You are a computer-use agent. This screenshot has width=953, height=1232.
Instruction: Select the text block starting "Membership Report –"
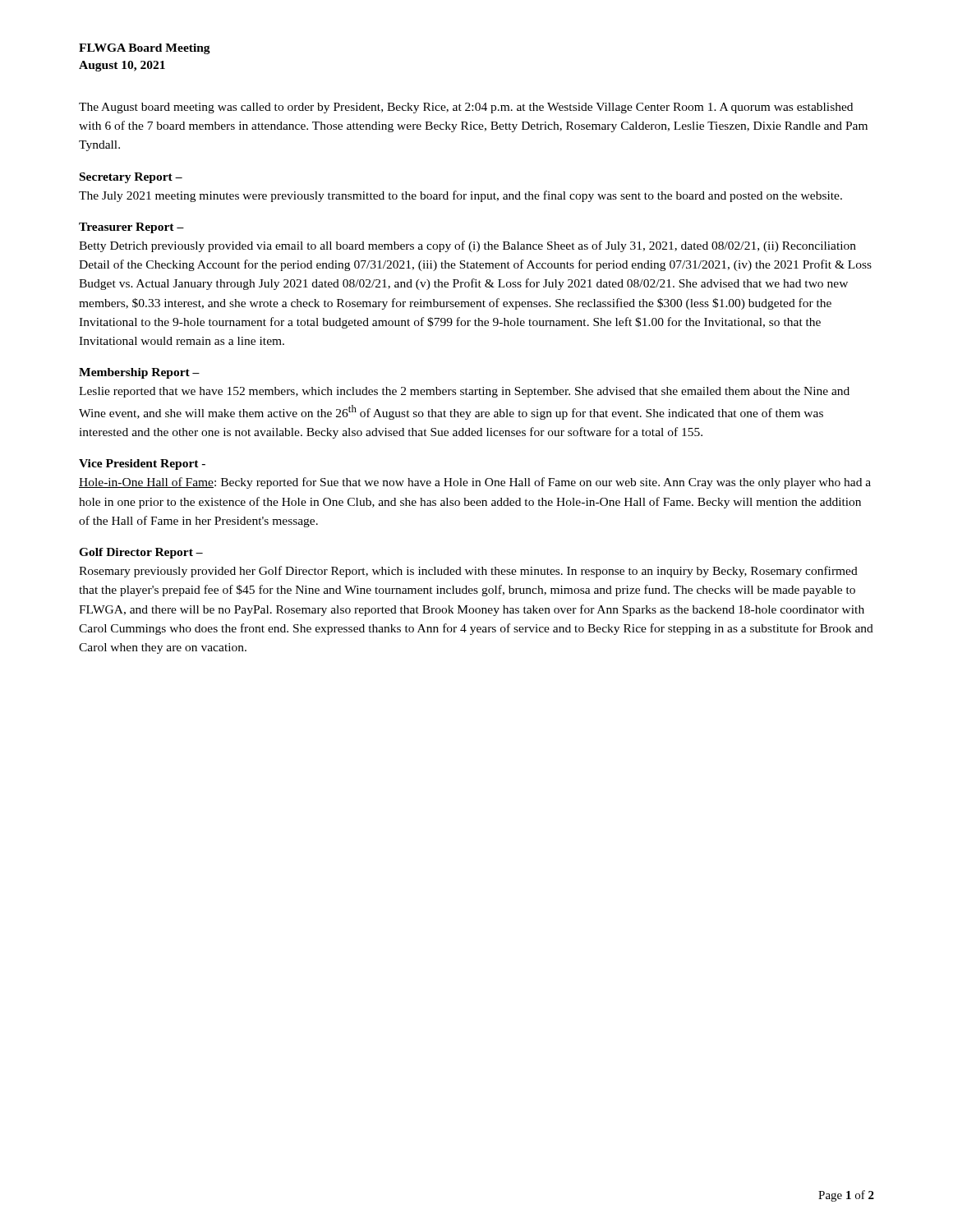tap(139, 373)
